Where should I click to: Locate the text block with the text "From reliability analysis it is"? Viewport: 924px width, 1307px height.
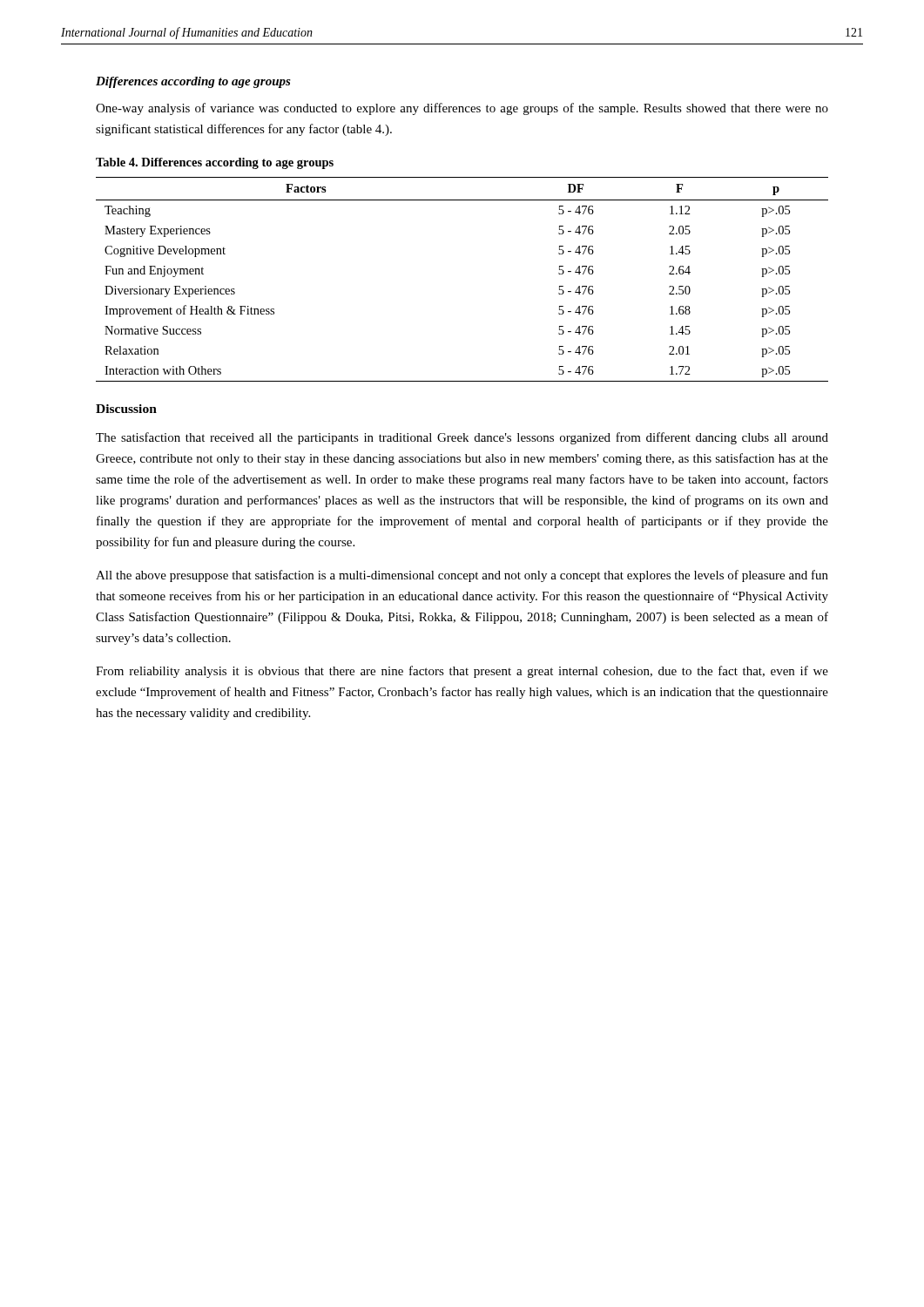point(462,692)
